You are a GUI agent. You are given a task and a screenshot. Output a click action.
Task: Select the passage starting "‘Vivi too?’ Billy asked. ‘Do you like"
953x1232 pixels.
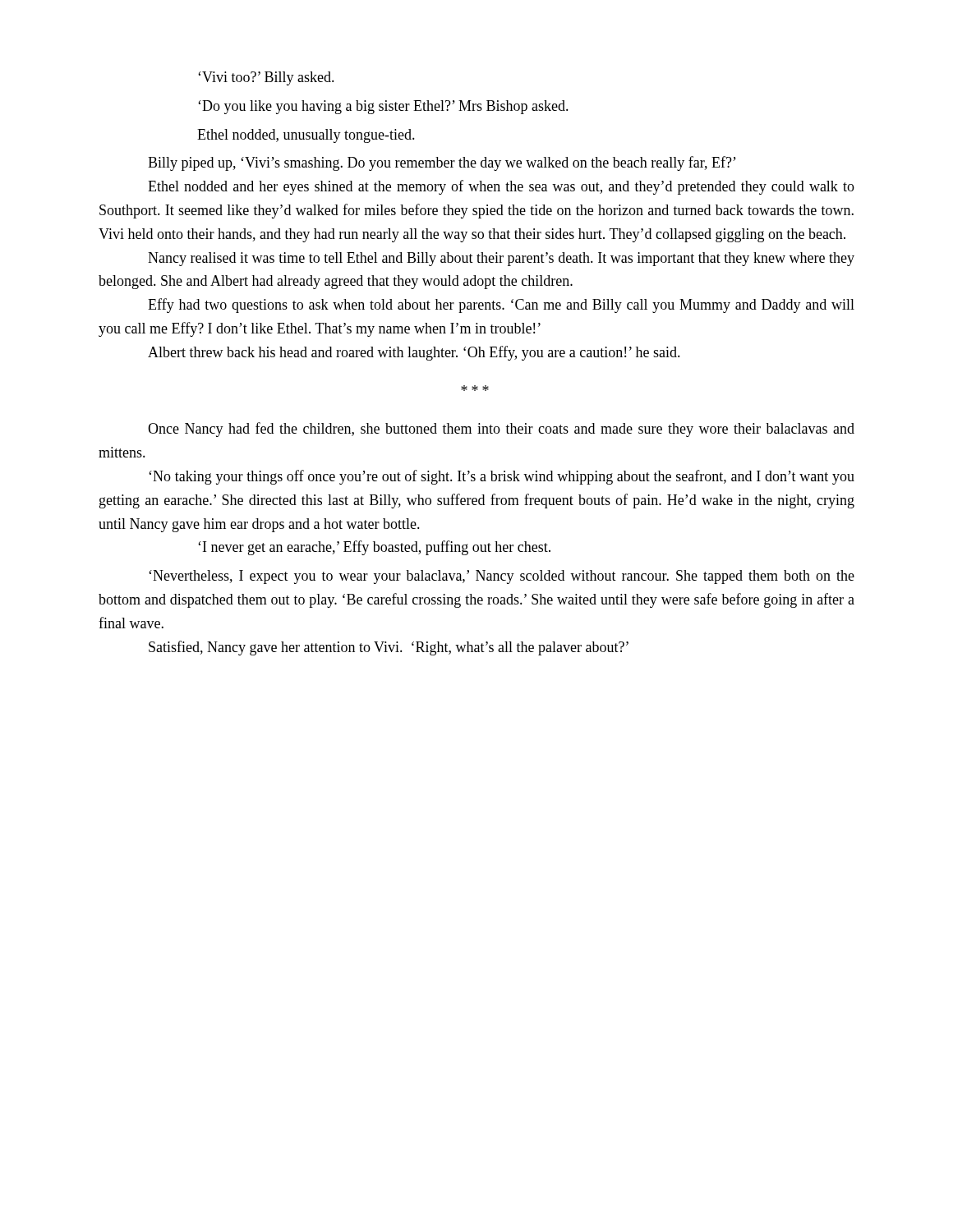(476, 362)
